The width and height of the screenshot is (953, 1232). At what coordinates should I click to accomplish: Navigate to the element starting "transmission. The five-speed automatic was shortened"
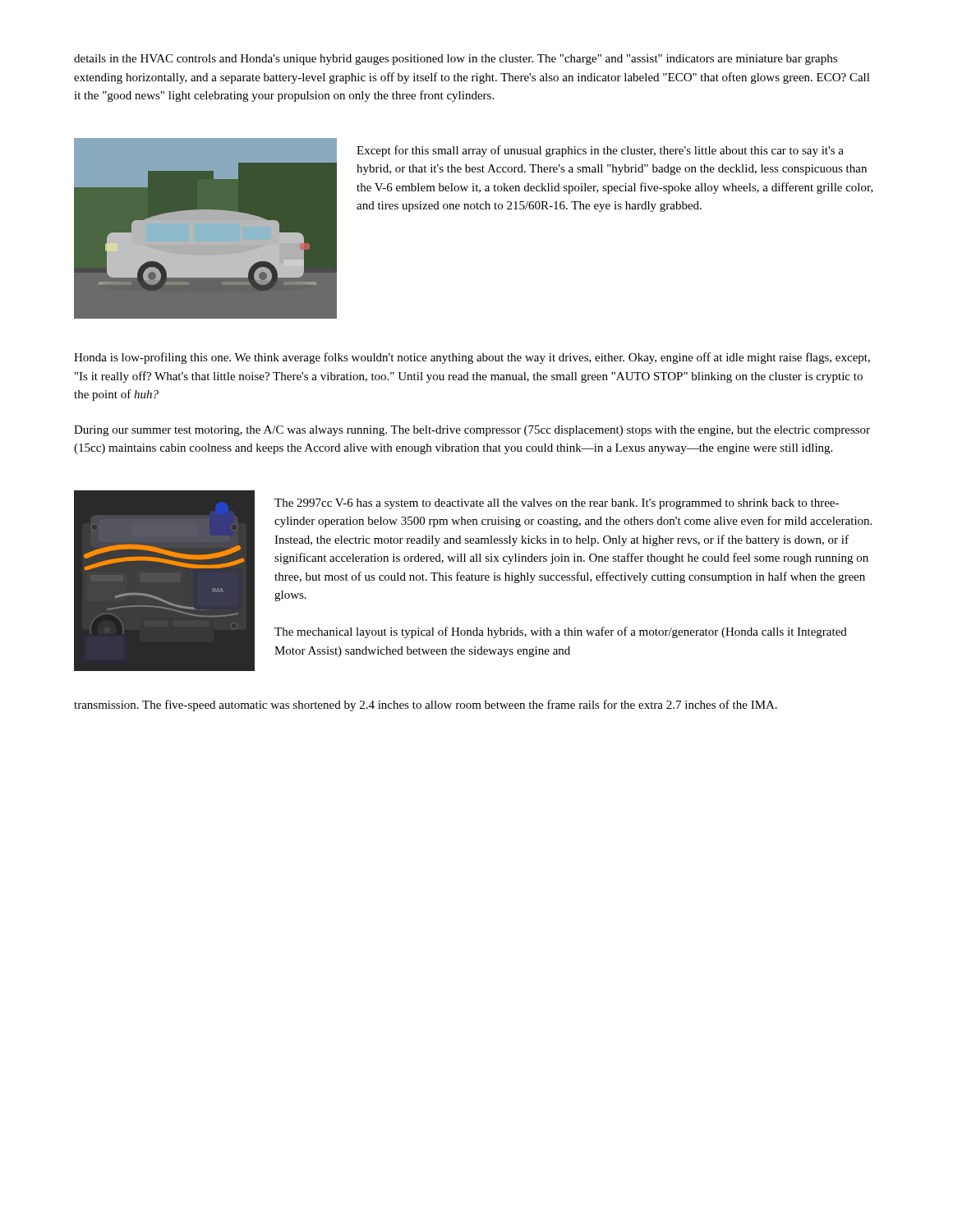[x=426, y=705]
